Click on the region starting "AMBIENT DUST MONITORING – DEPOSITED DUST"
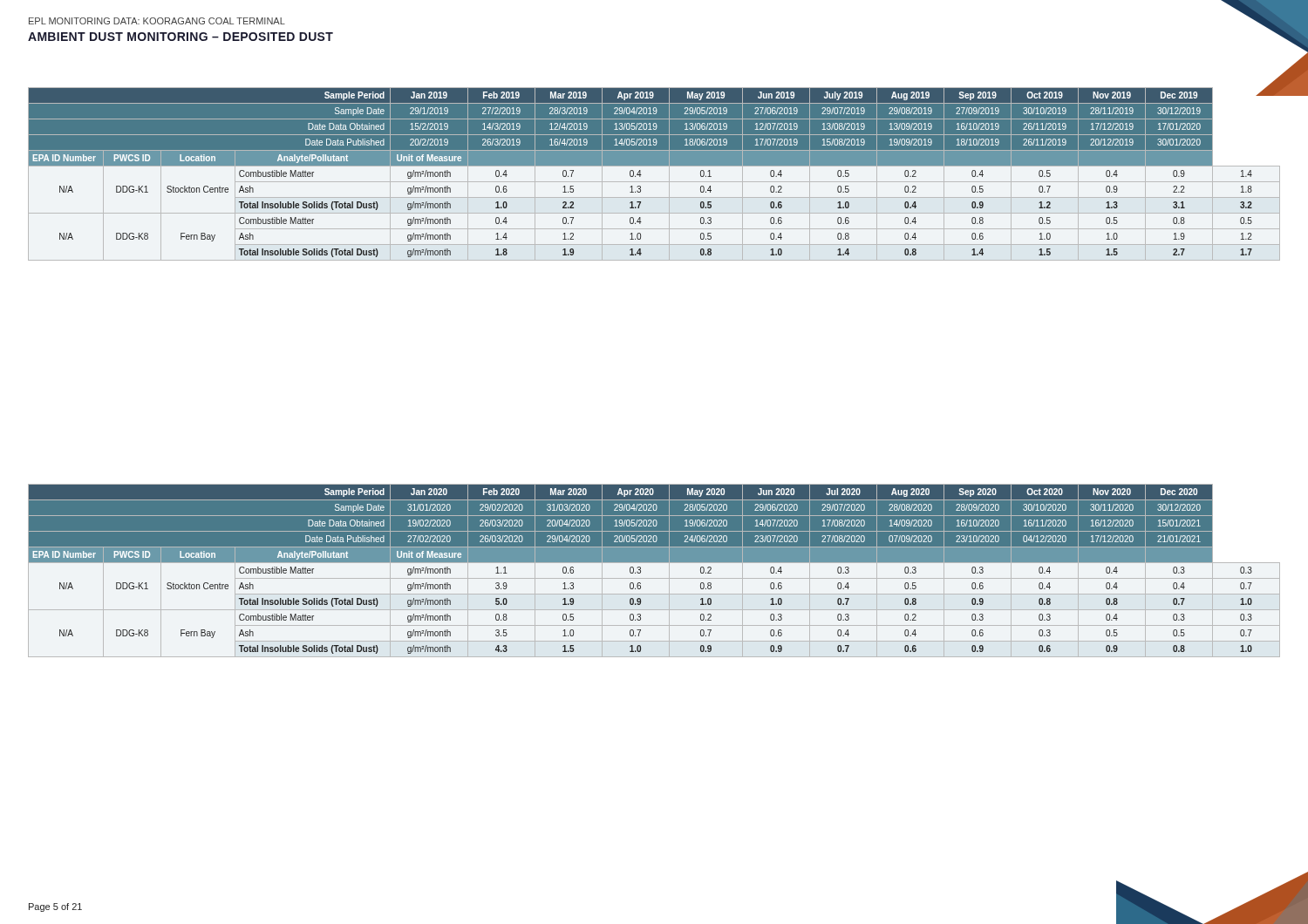The height and width of the screenshot is (924, 1308). [181, 37]
